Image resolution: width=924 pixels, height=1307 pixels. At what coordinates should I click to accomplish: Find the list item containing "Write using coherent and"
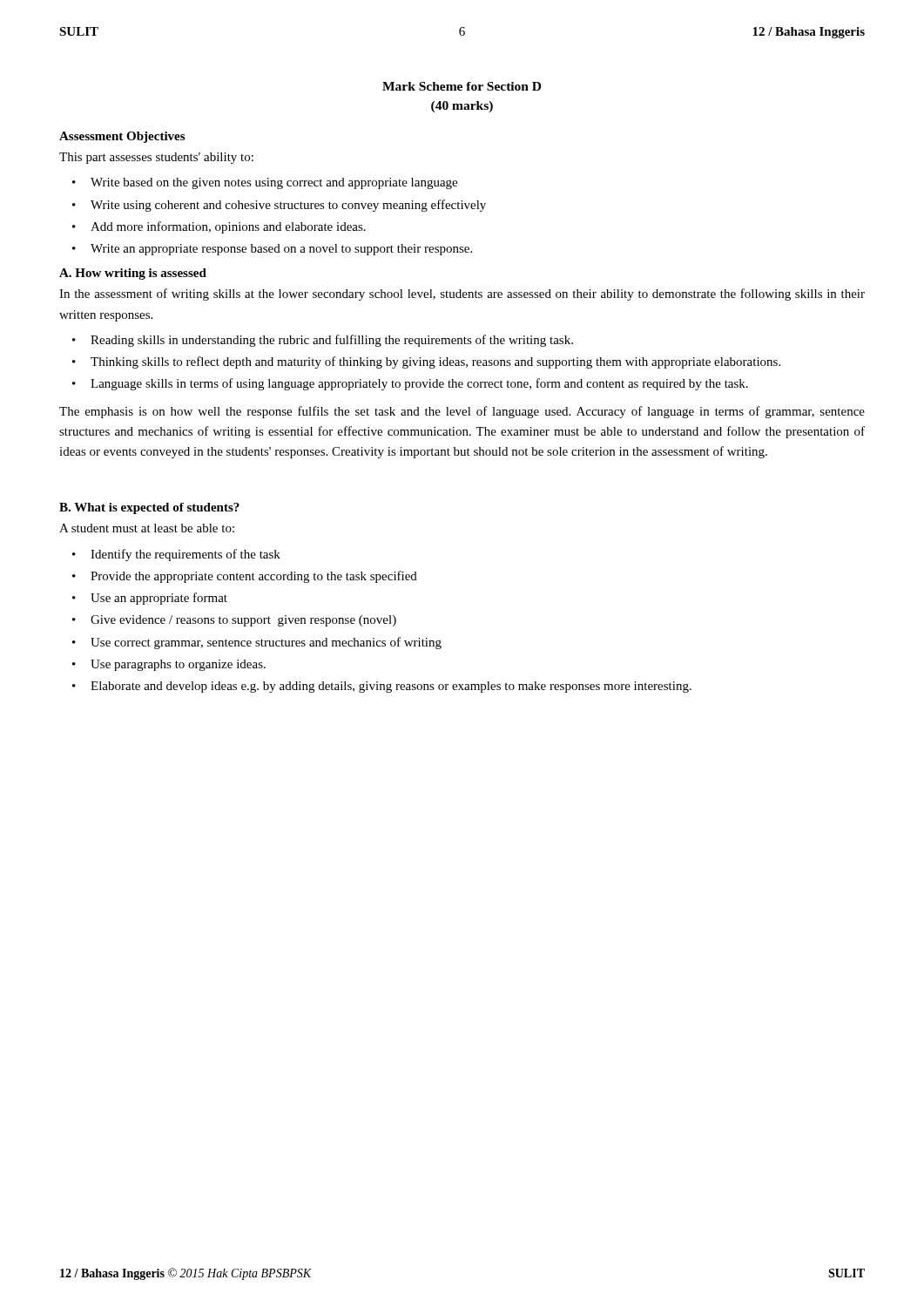coord(288,204)
